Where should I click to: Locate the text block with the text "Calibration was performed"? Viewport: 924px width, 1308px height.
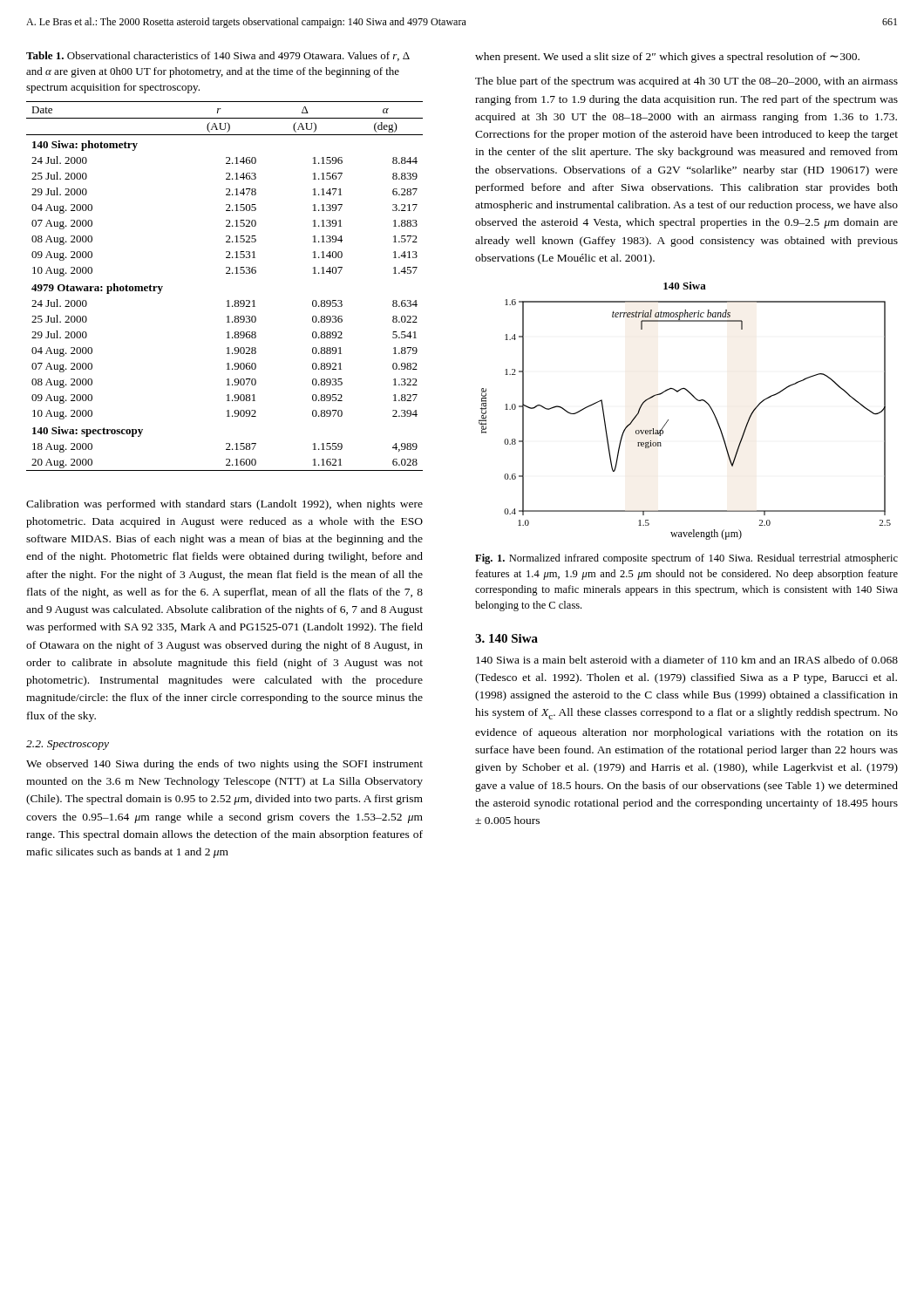click(224, 609)
